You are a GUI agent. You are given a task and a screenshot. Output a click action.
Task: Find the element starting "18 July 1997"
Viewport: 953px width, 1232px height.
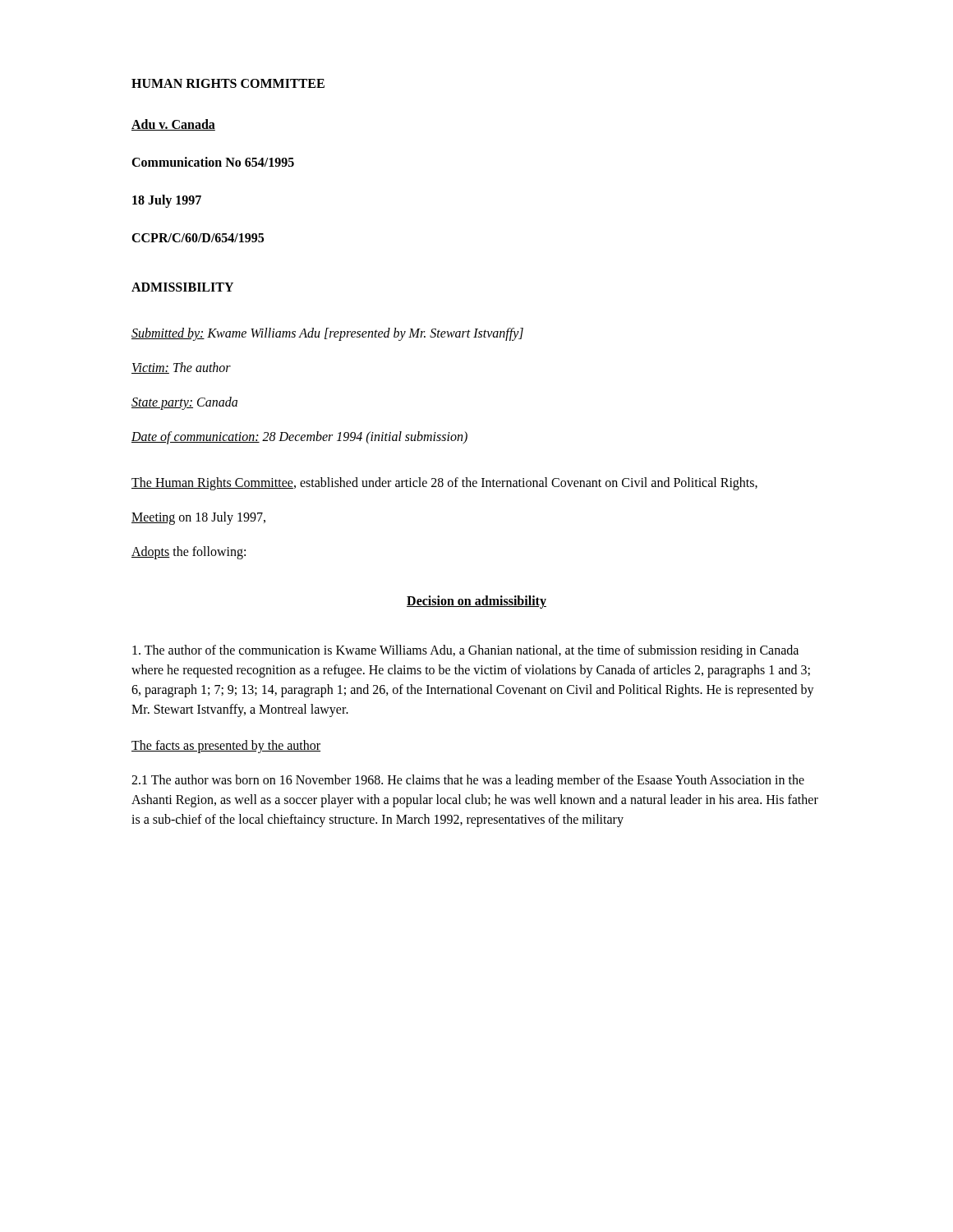[167, 201]
